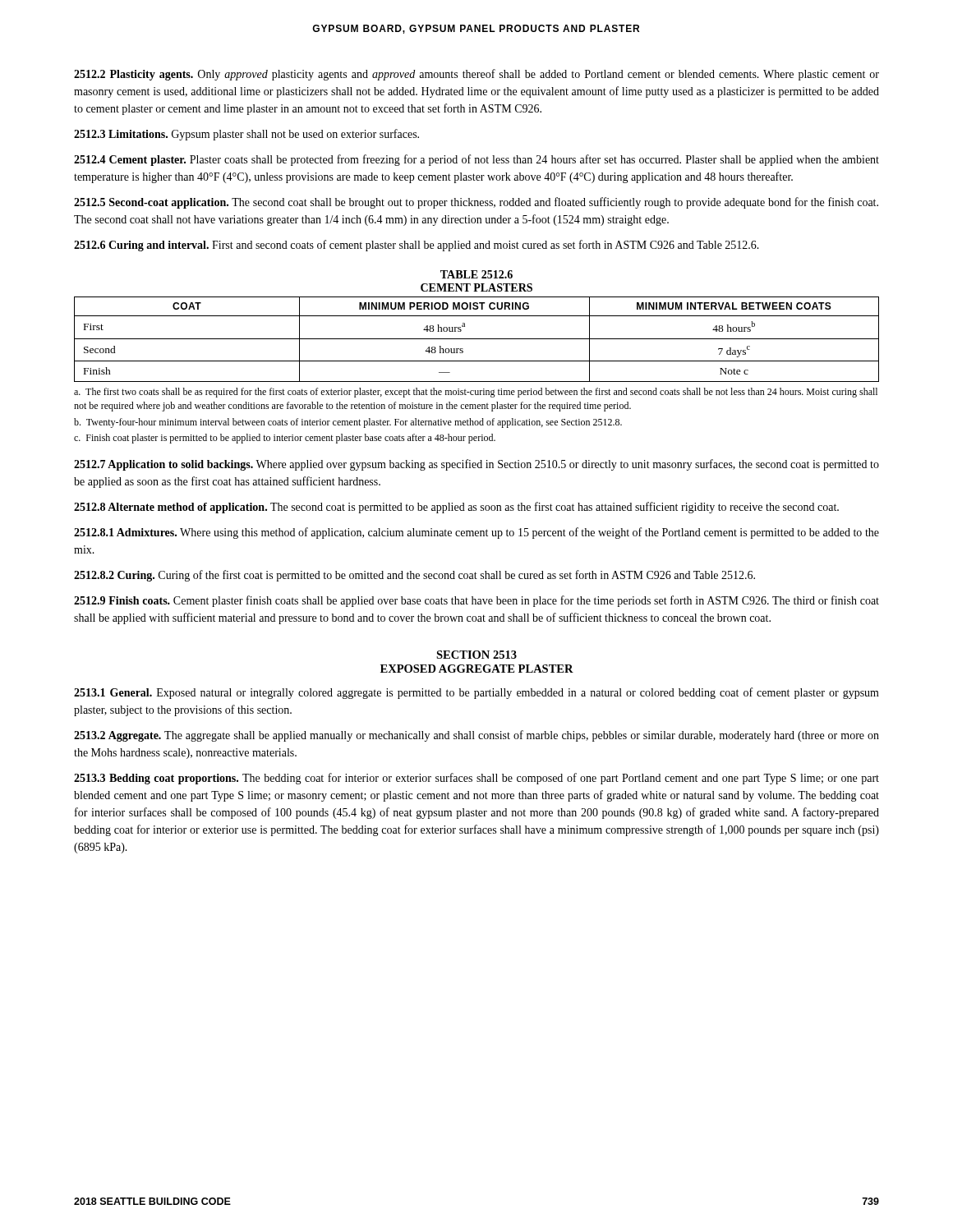Navigate to the element starting "2 Aggregate. The aggregate shall"
Viewport: 953px width, 1232px height.
[x=476, y=744]
